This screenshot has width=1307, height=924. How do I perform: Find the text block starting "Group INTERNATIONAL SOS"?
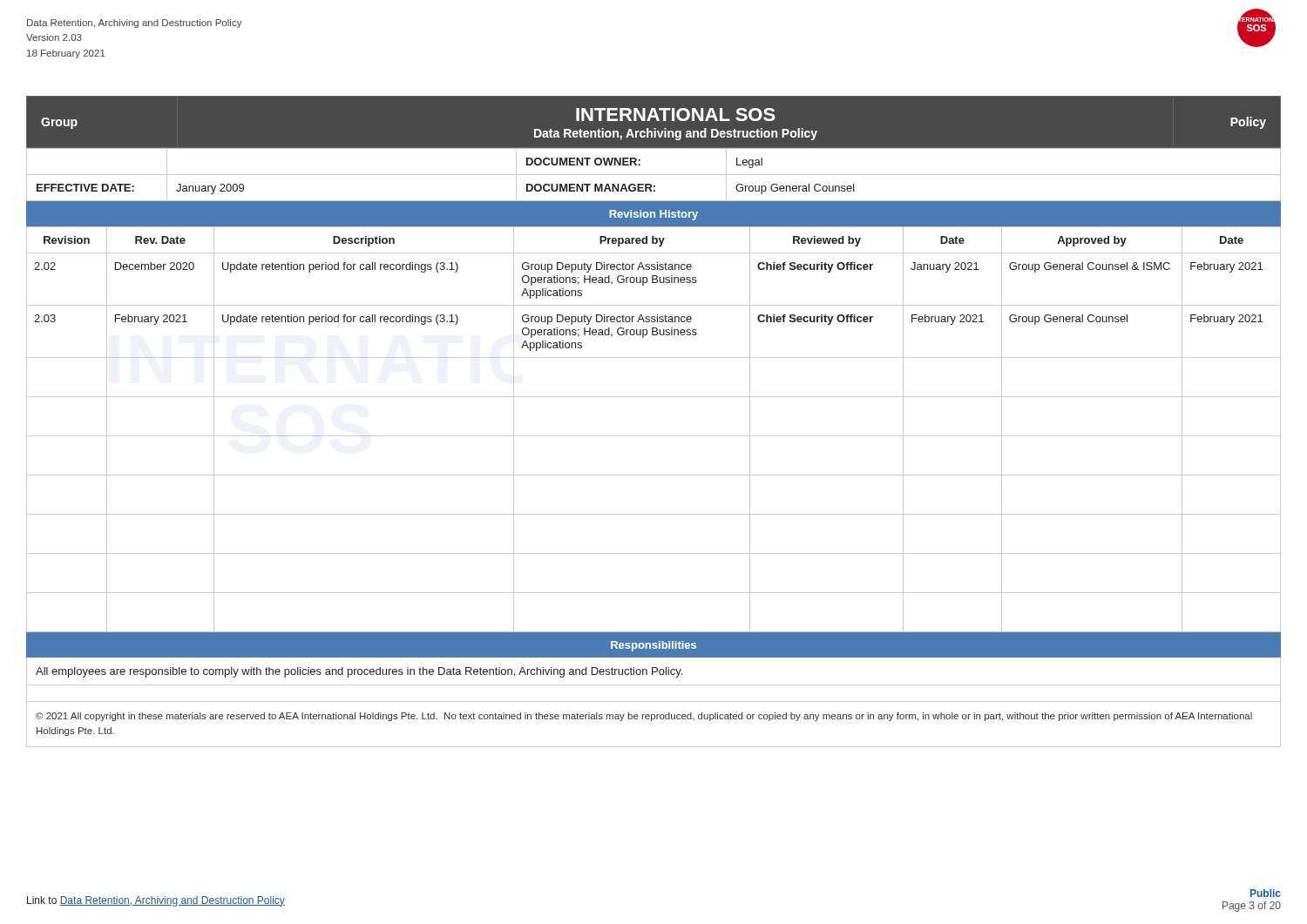pyautogui.click(x=654, y=122)
